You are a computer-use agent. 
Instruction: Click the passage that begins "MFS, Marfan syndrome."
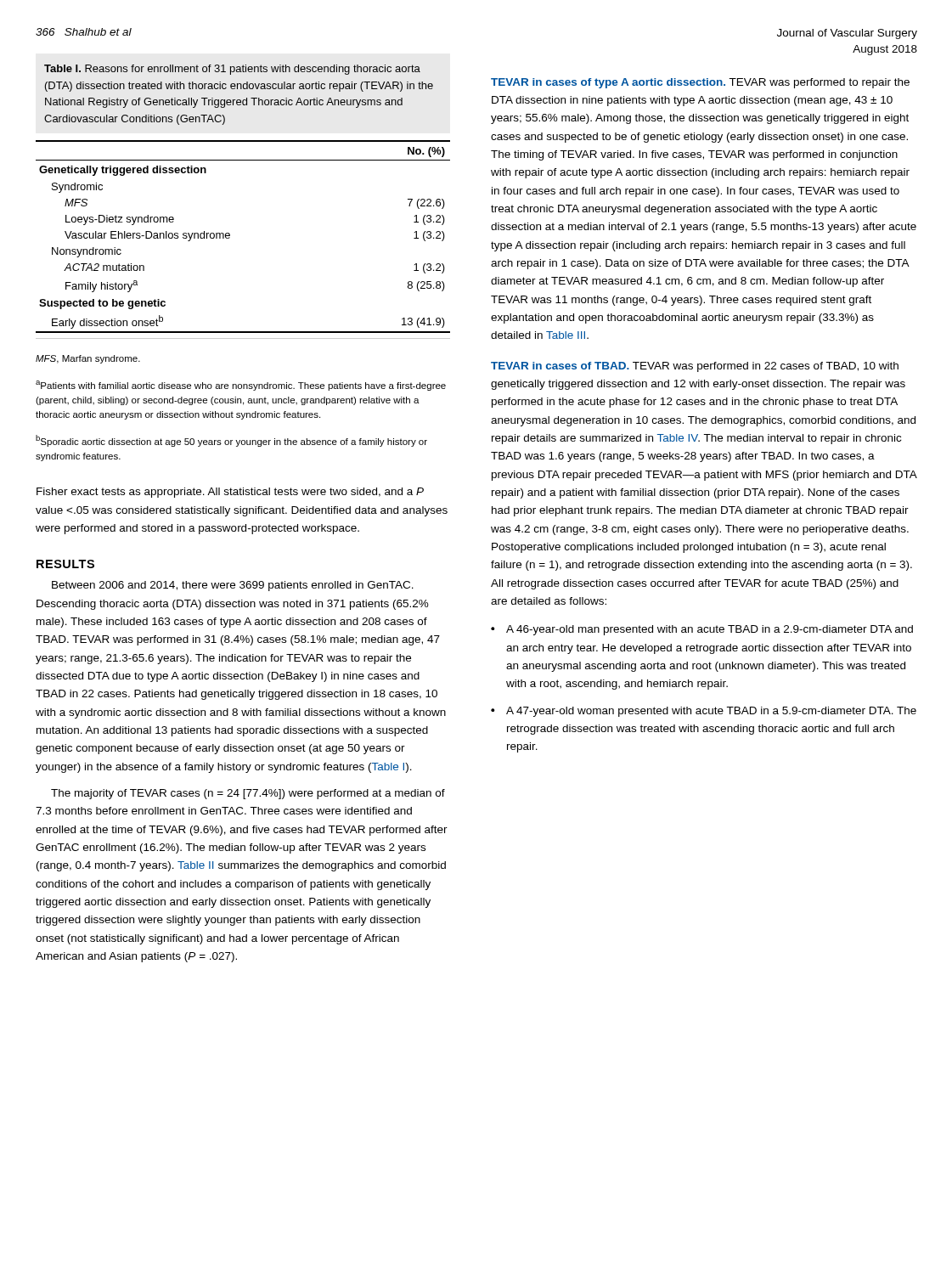coord(243,408)
